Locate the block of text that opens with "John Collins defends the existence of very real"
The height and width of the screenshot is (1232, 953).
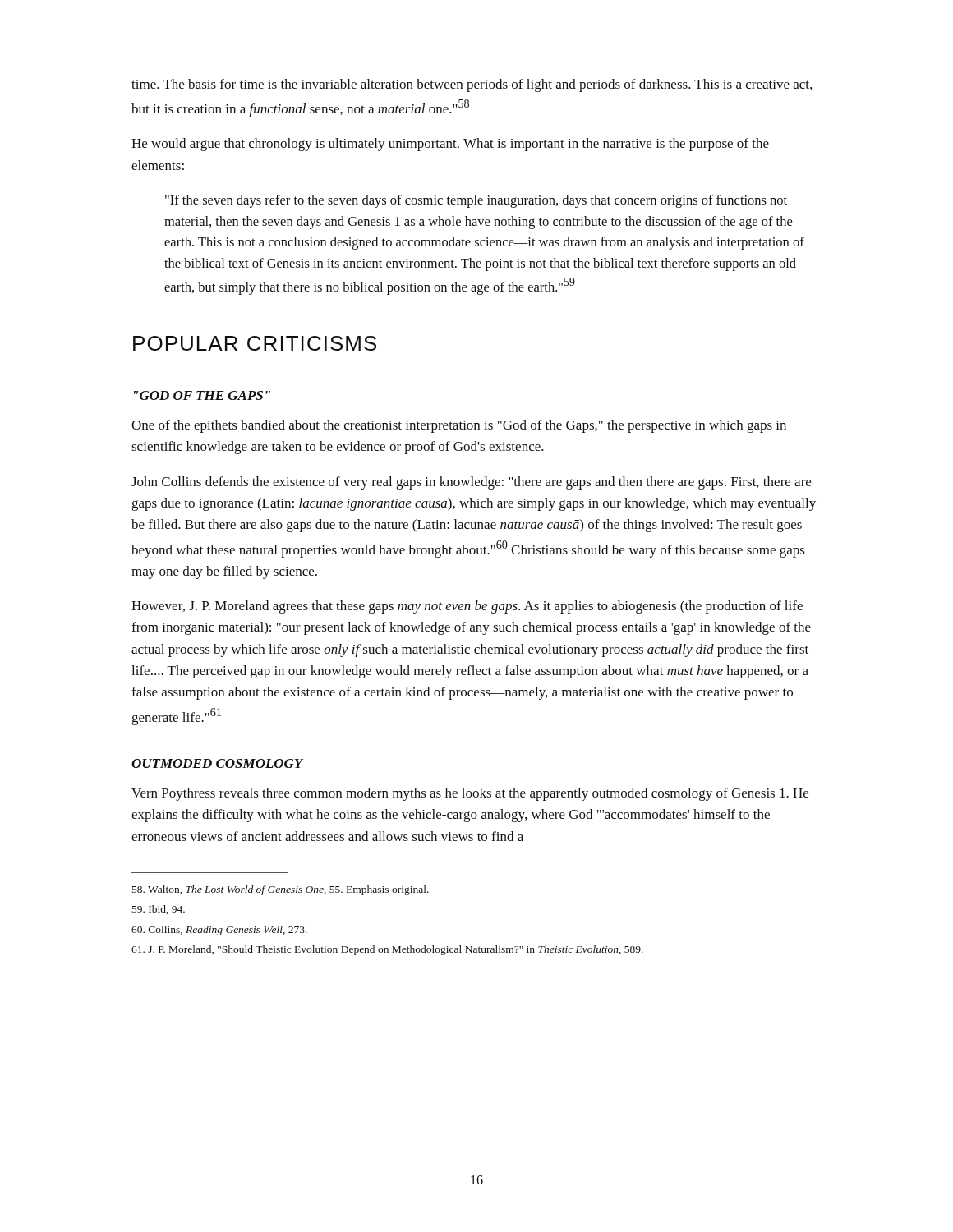[x=476, y=527]
